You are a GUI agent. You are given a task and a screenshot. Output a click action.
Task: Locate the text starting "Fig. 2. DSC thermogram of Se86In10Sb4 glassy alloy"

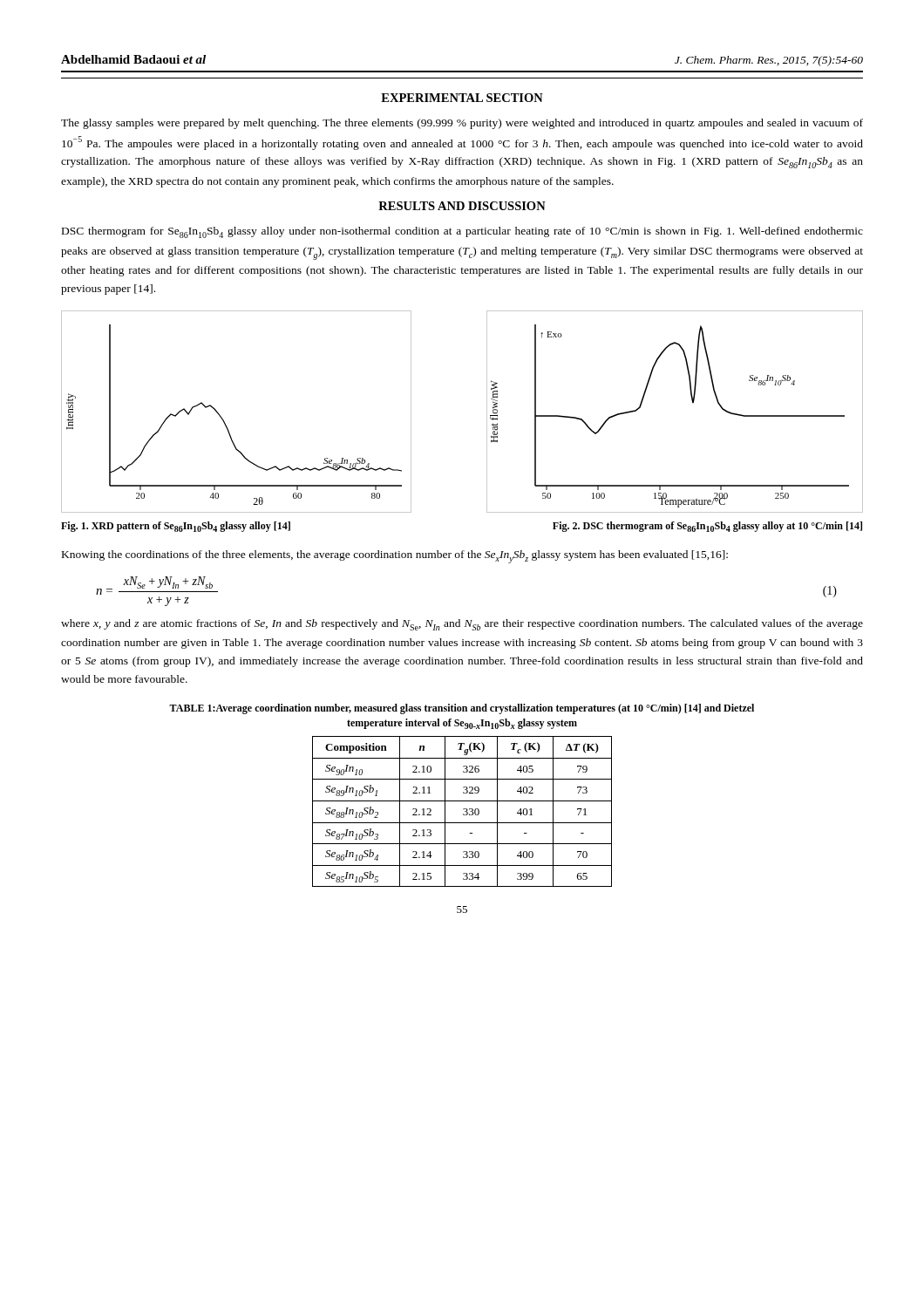click(x=708, y=527)
